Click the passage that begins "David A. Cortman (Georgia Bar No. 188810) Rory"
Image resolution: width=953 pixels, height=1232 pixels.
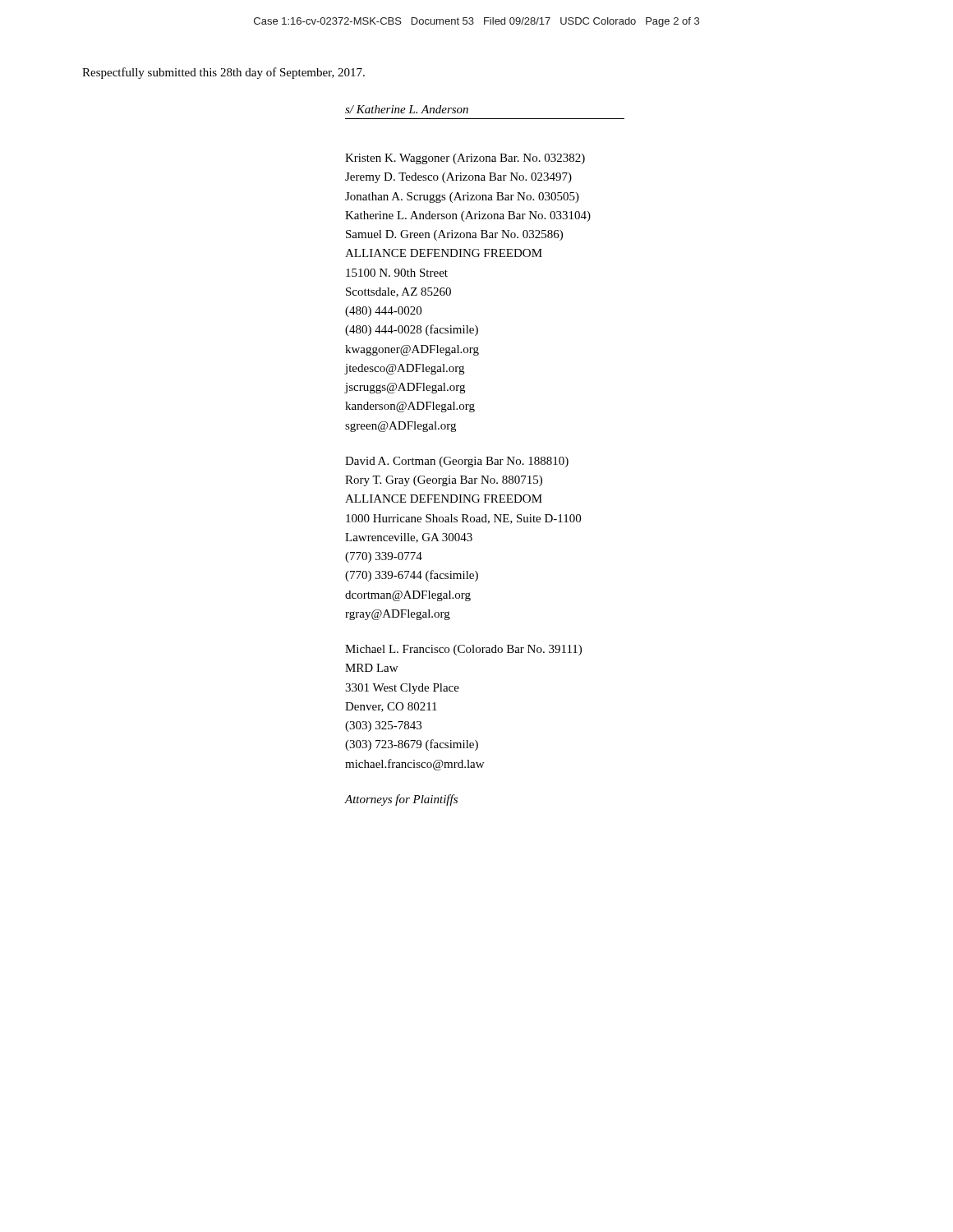pos(457,462)
